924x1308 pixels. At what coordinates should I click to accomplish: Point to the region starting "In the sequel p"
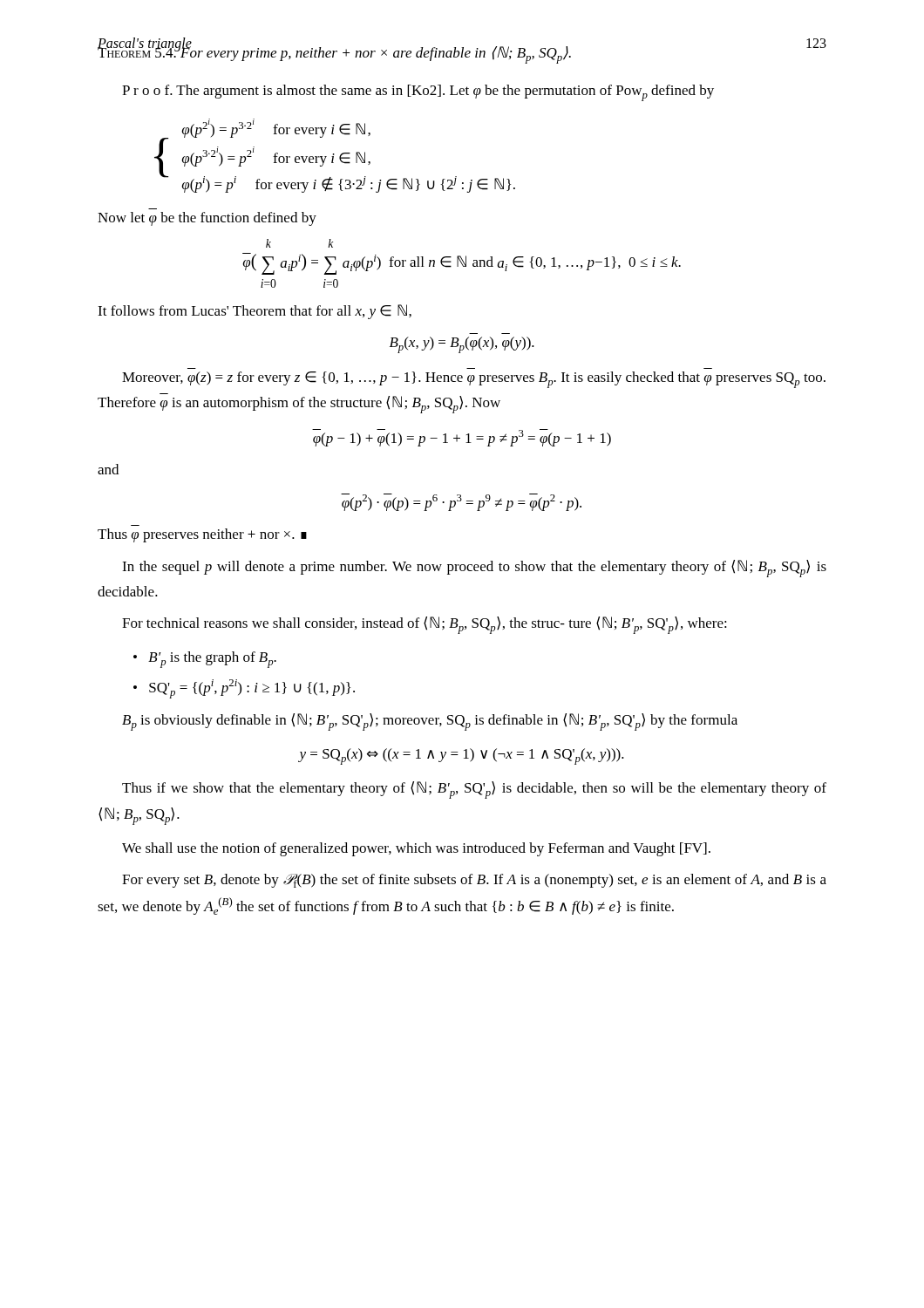(x=462, y=579)
